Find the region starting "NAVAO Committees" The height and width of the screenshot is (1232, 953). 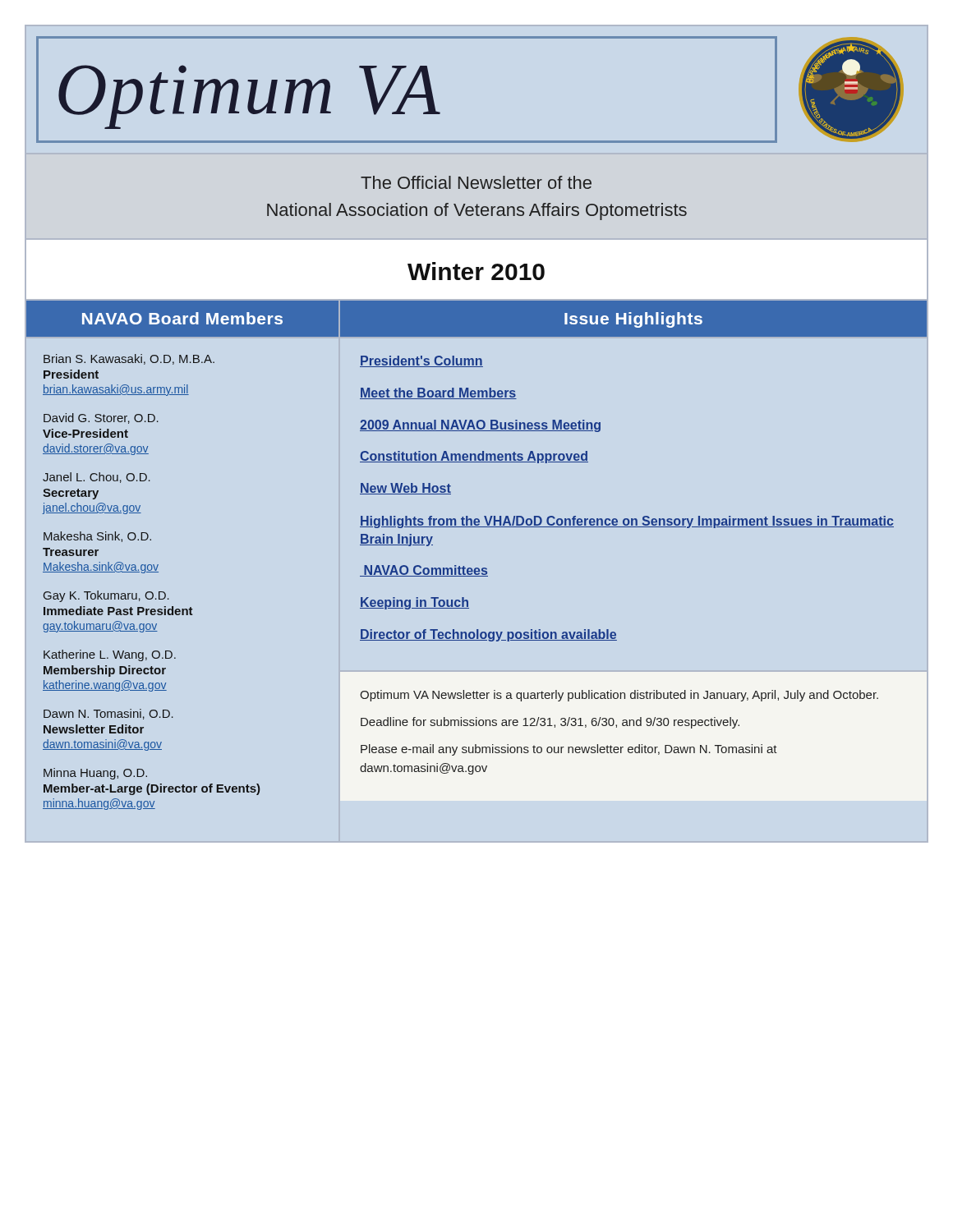[x=424, y=571]
